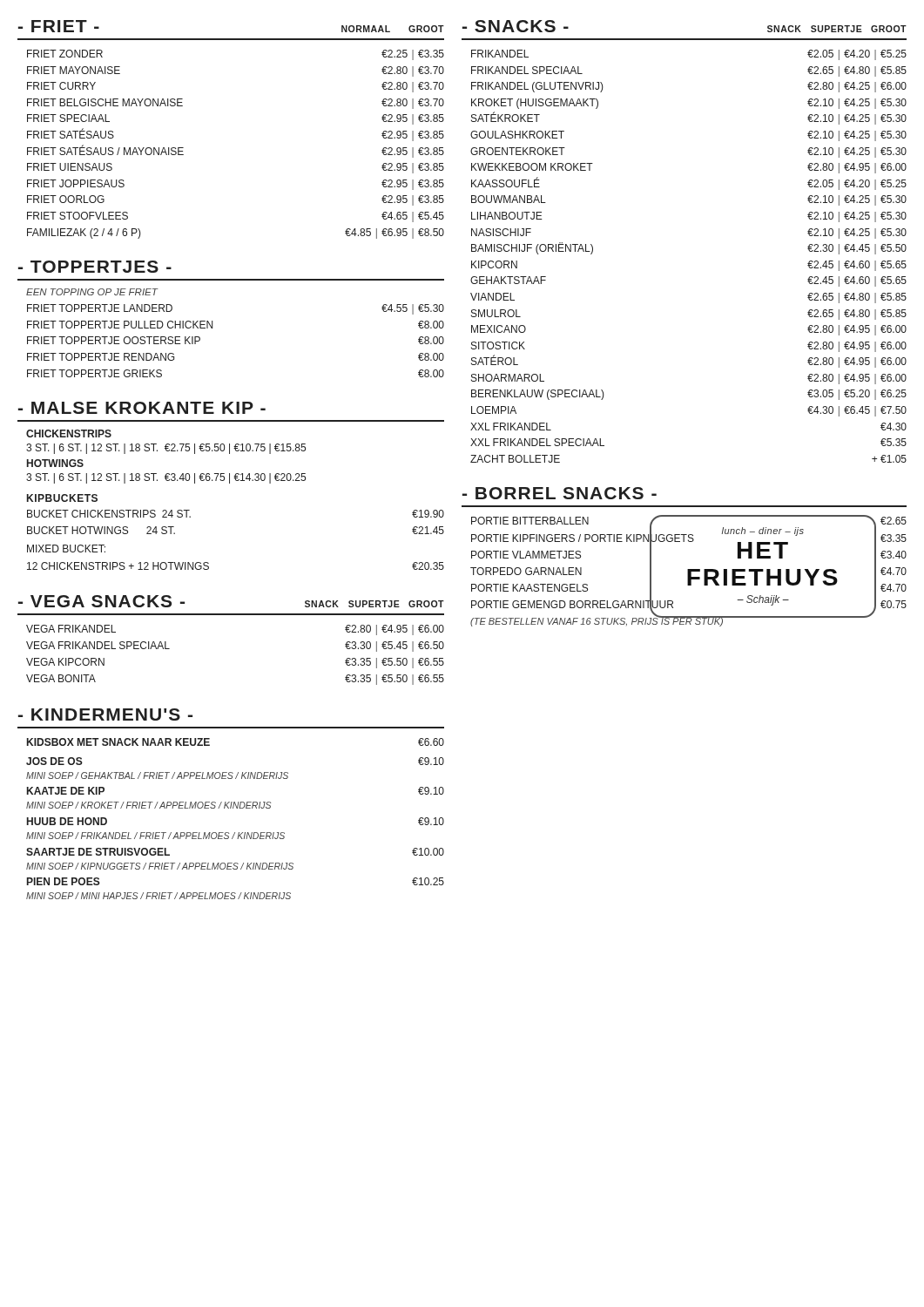Select the table that reads "FRIET ZONDER€2.25 |"
The image size is (924, 1307).
pos(231,143)
